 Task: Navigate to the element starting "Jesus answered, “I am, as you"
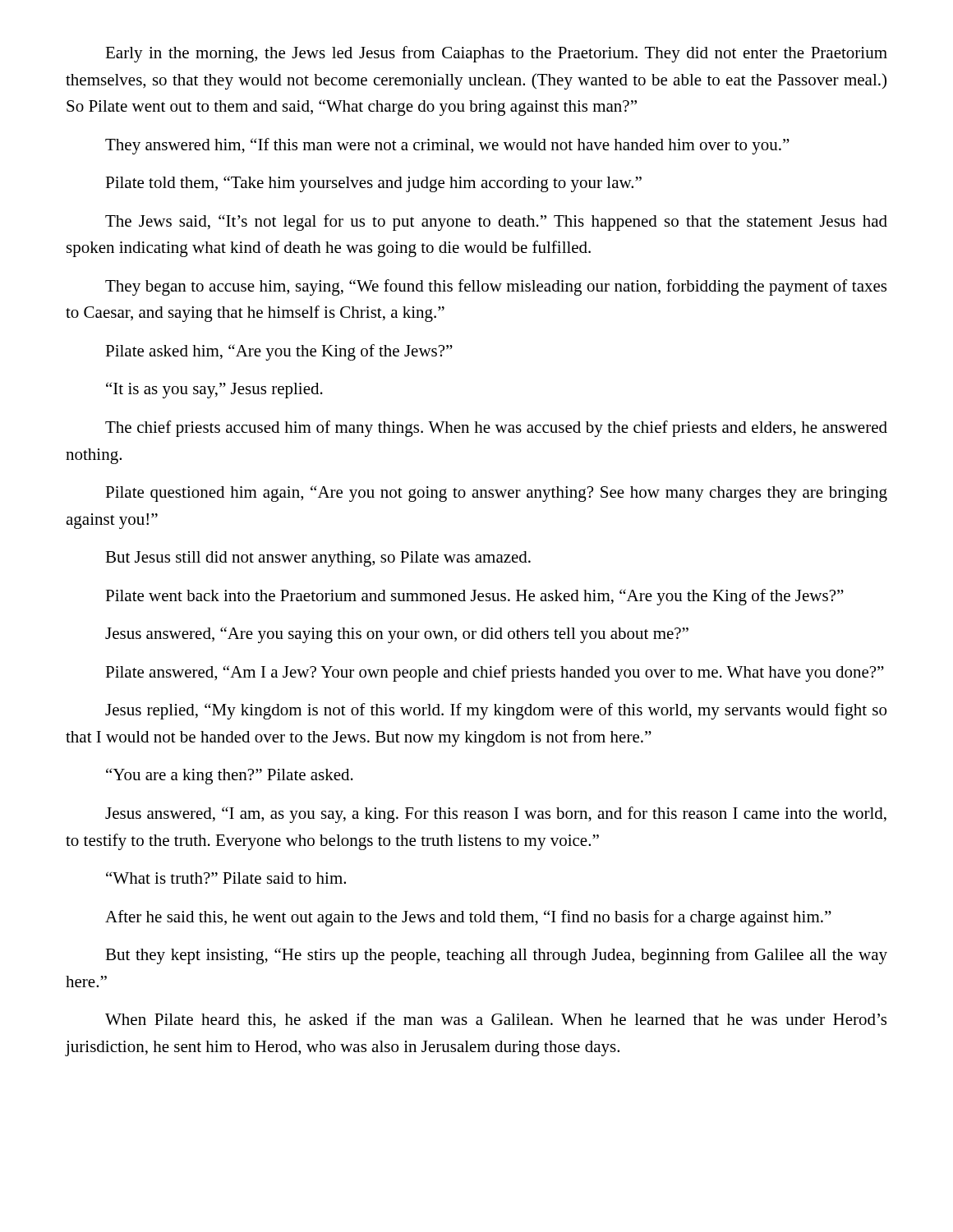pos(476,826)
